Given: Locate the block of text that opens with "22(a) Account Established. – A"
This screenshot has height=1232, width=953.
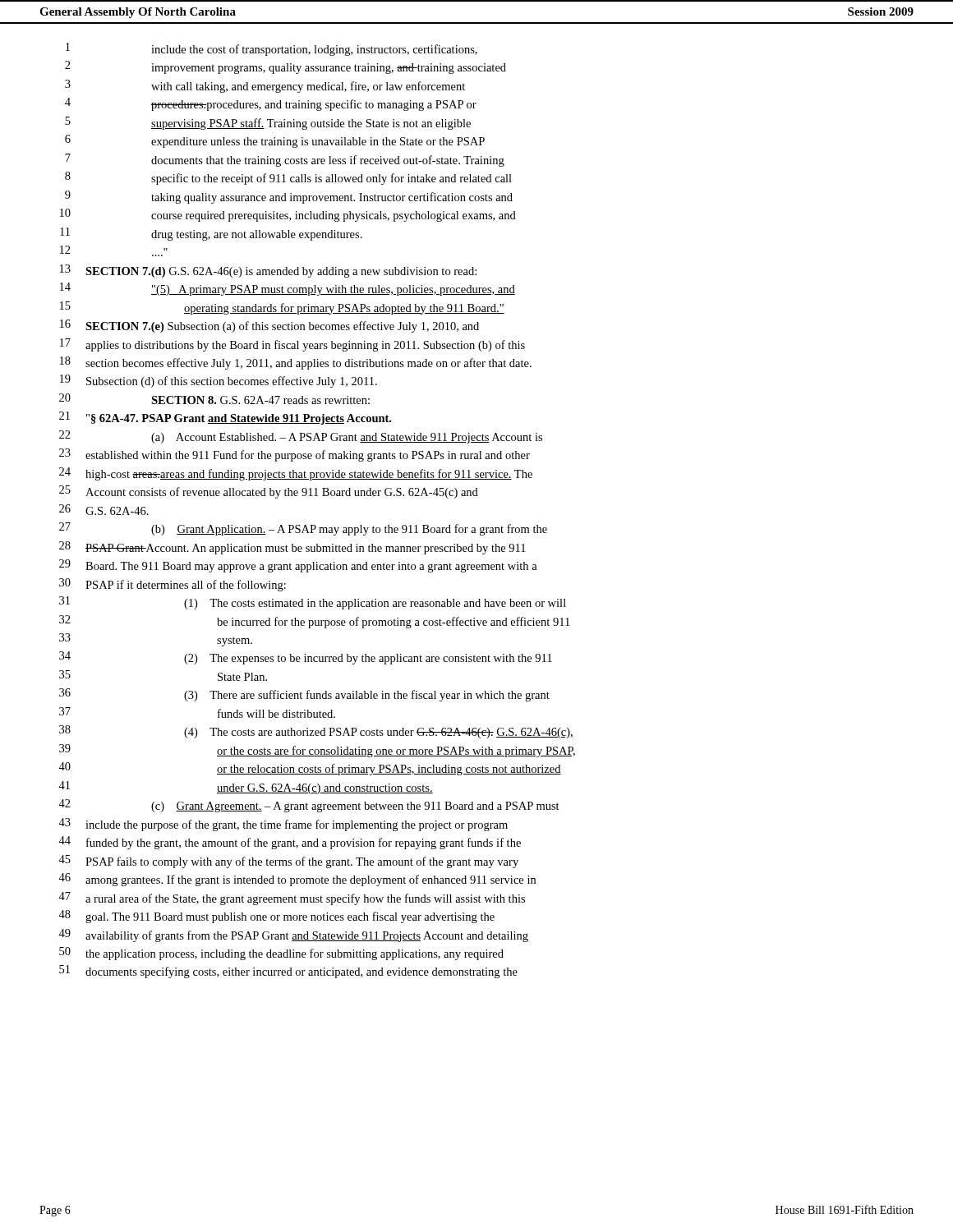Looking at the screenshot, I should tap(476, 474).
